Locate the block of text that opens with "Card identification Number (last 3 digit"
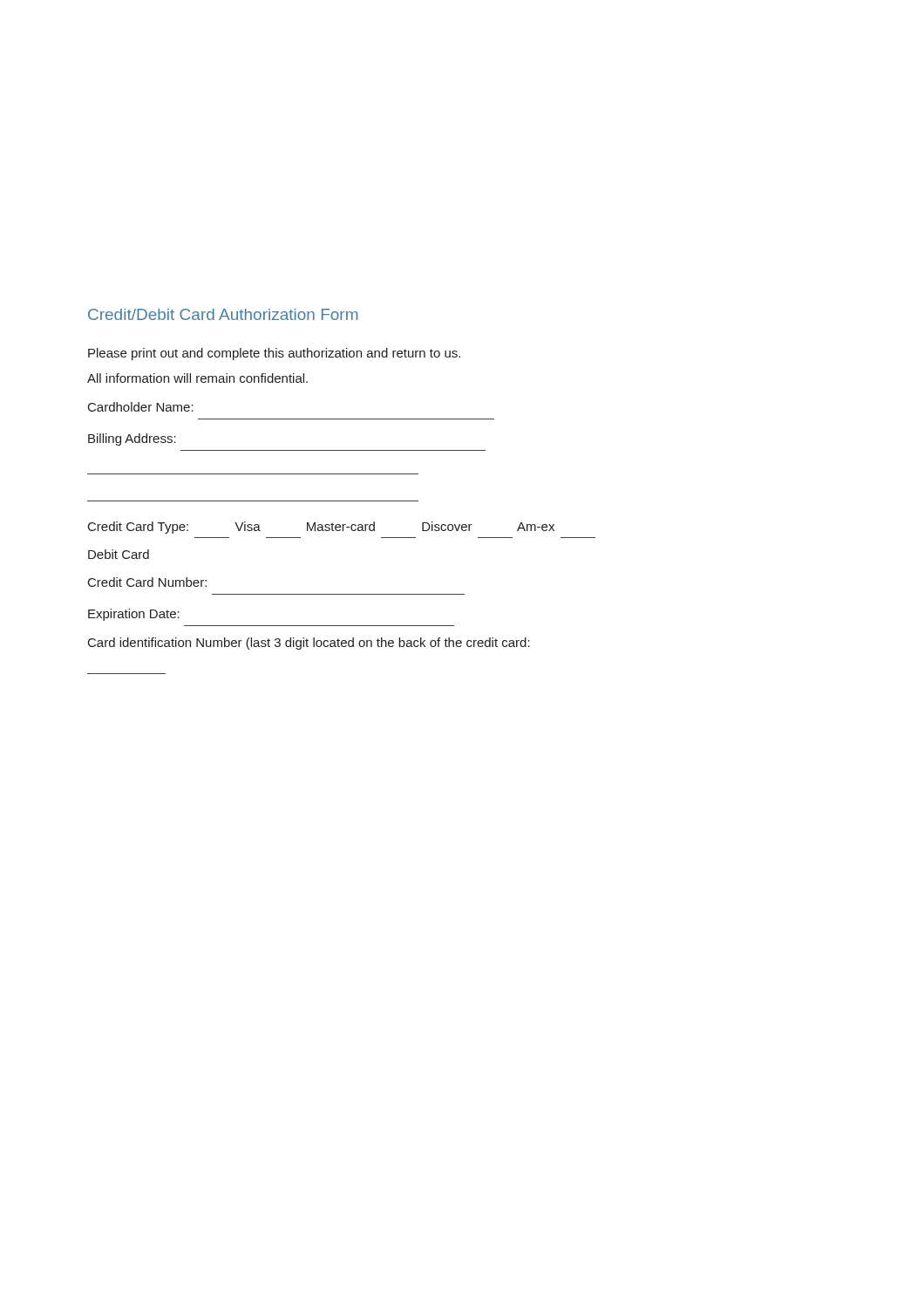Viewport: 924px width, 1308px height. pyautogui.click(x=309, y=642)
